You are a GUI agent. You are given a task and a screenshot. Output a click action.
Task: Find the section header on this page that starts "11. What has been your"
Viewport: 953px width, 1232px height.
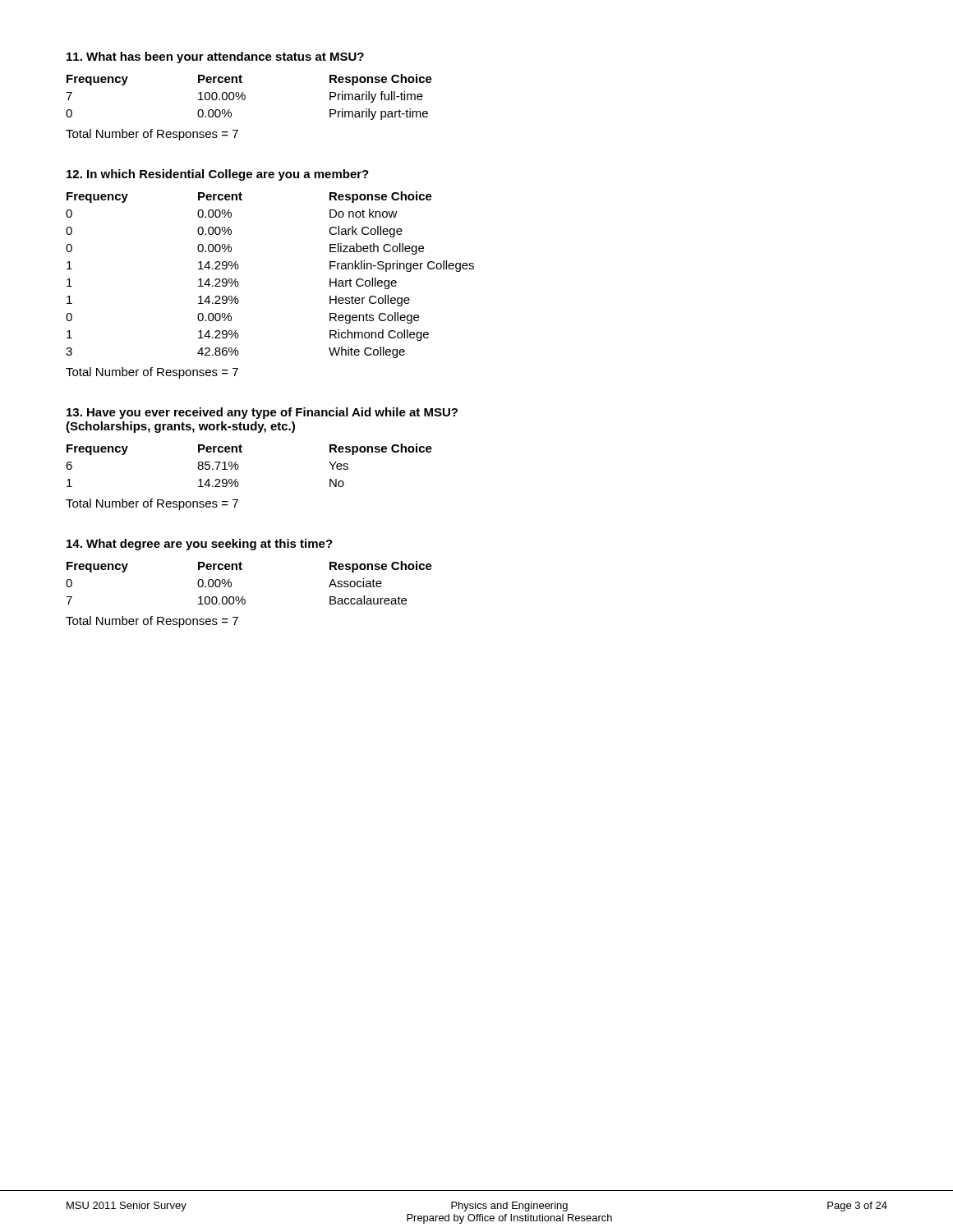coord(215,56)
